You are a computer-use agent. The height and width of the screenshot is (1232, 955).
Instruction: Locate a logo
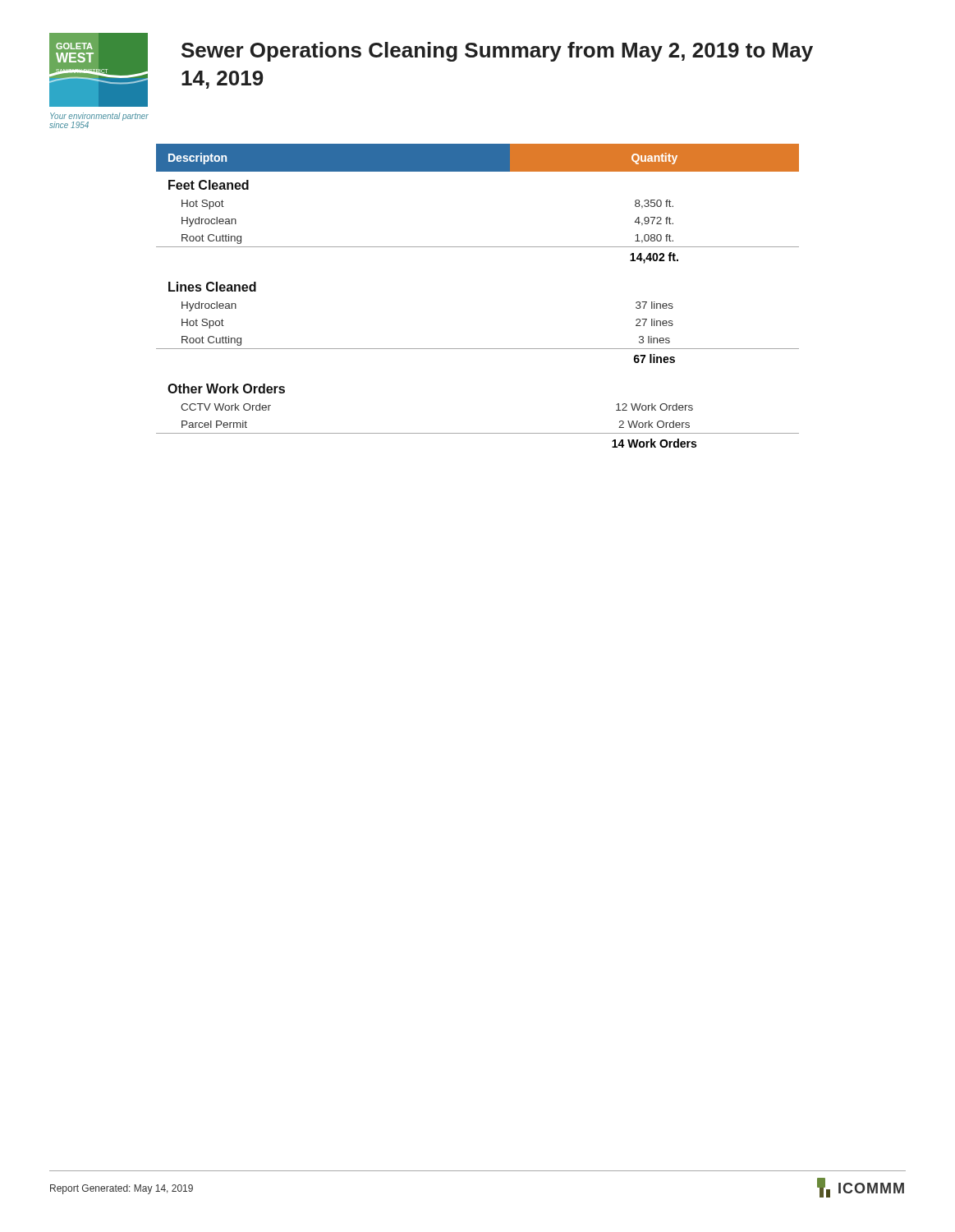point(103,81)
